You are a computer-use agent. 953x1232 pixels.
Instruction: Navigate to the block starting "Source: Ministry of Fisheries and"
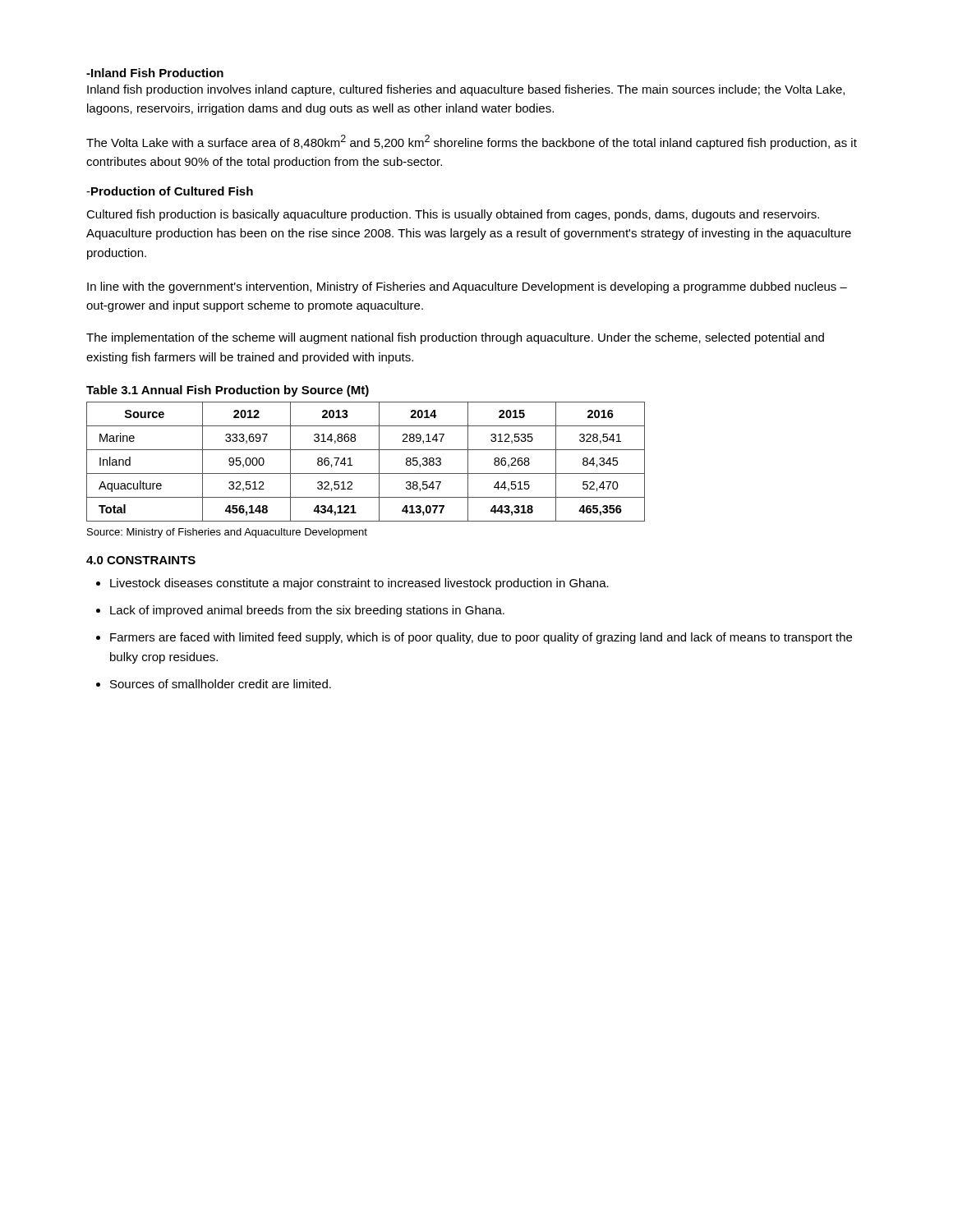click(x=227, y=532)
